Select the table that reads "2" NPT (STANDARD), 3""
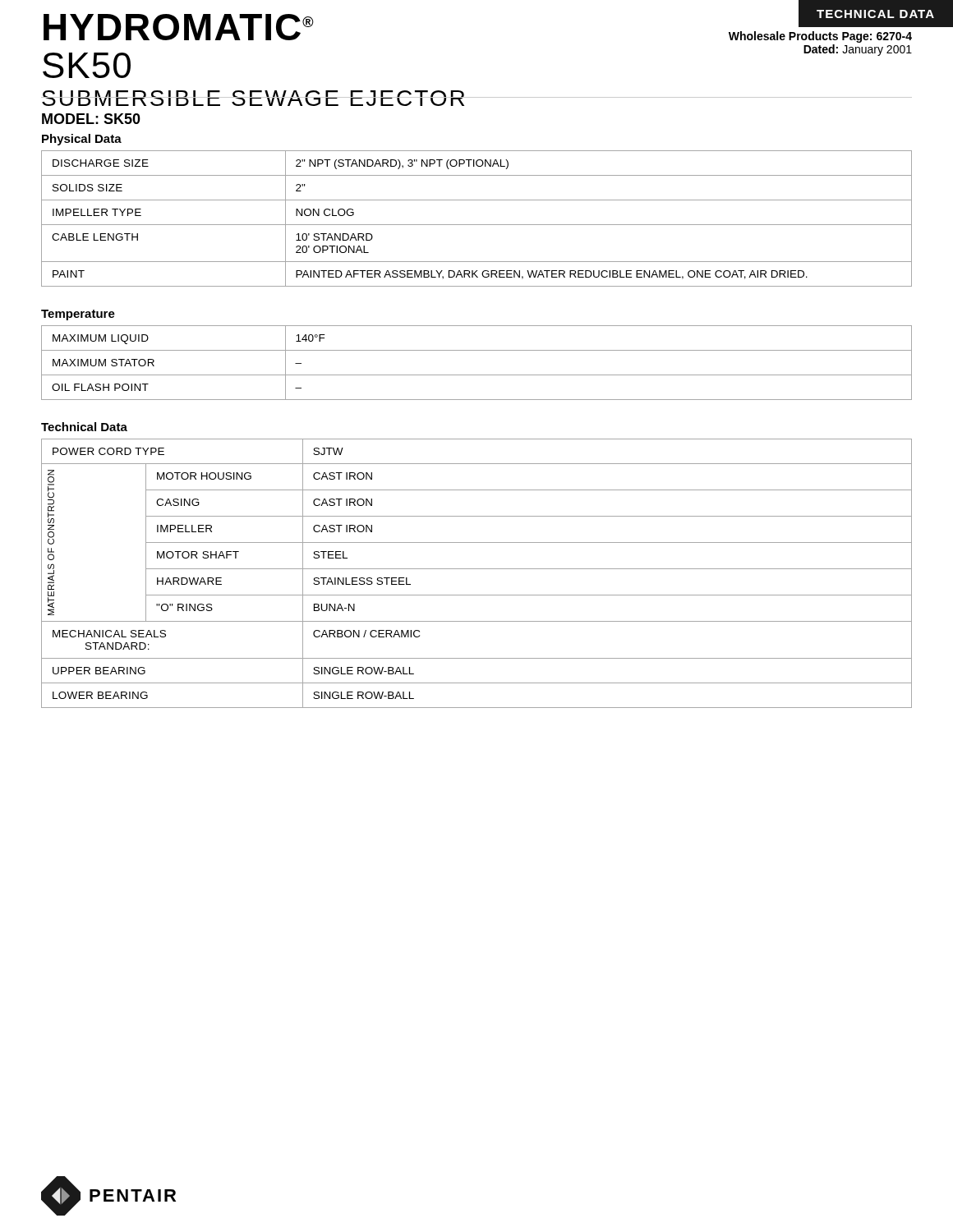This screenshot has width=953, height=1232. pyautogui.click(x=476, y=218)
